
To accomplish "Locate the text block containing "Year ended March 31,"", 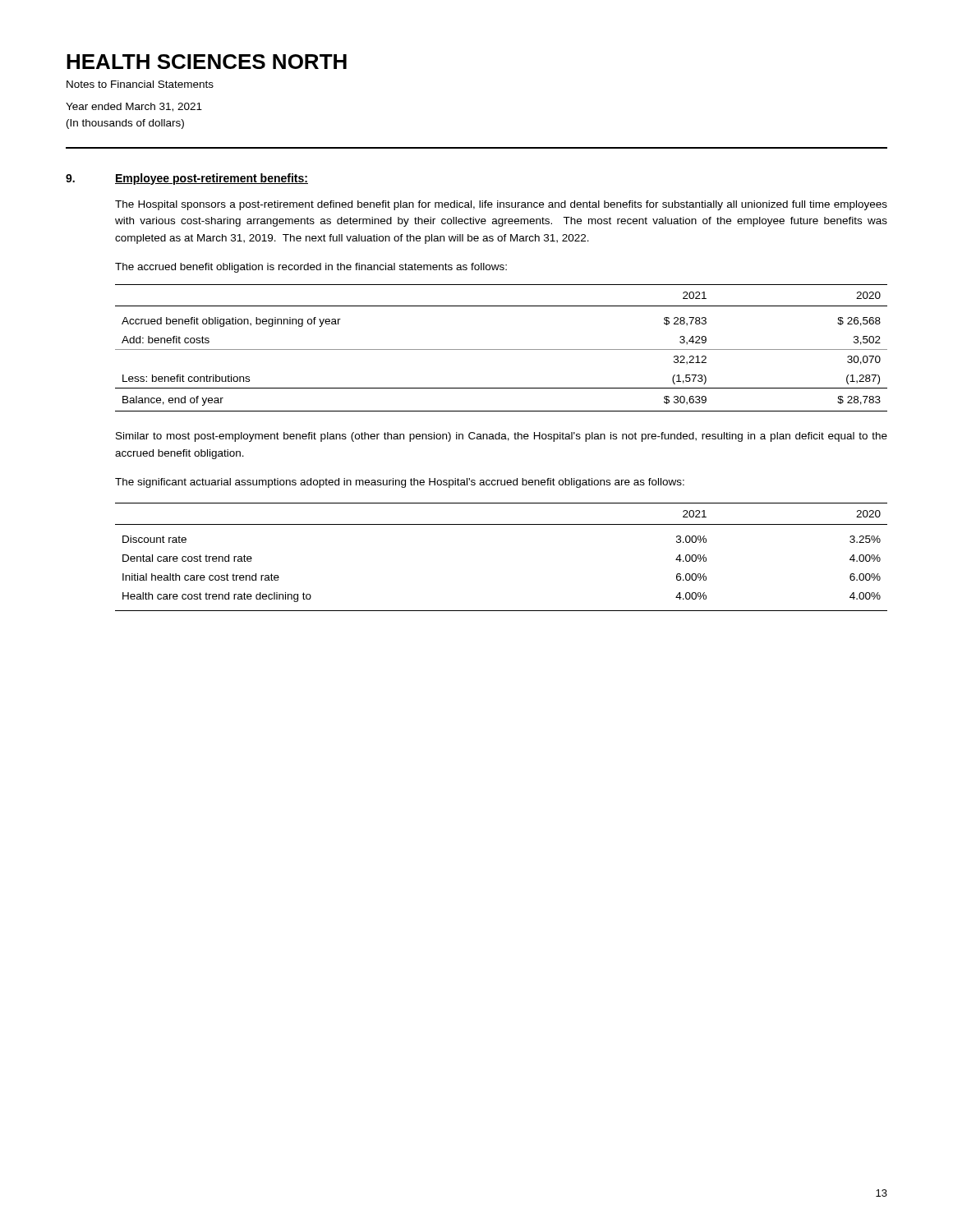I will (x=134, y=115).
